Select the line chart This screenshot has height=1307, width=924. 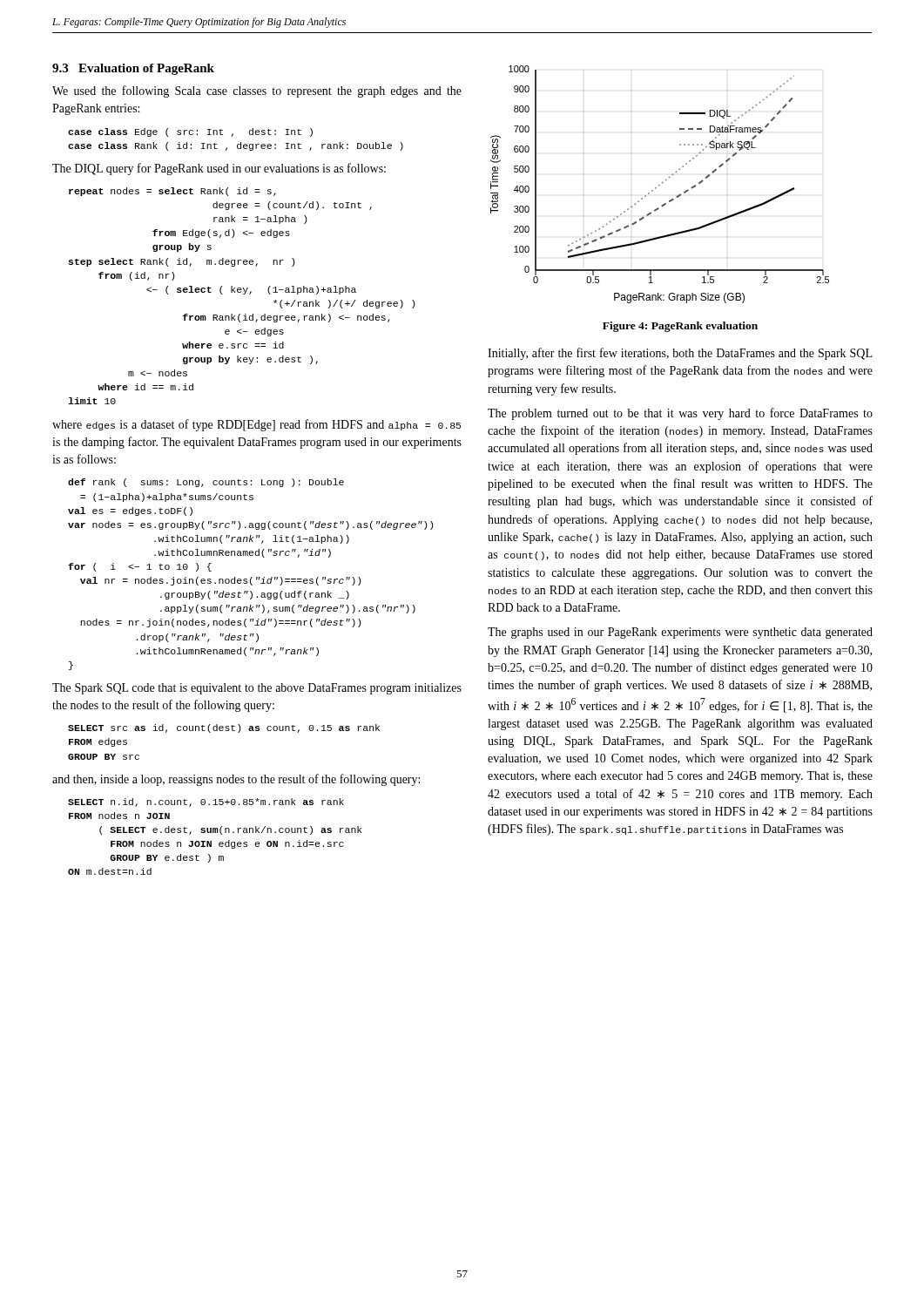tap(671, 187)
